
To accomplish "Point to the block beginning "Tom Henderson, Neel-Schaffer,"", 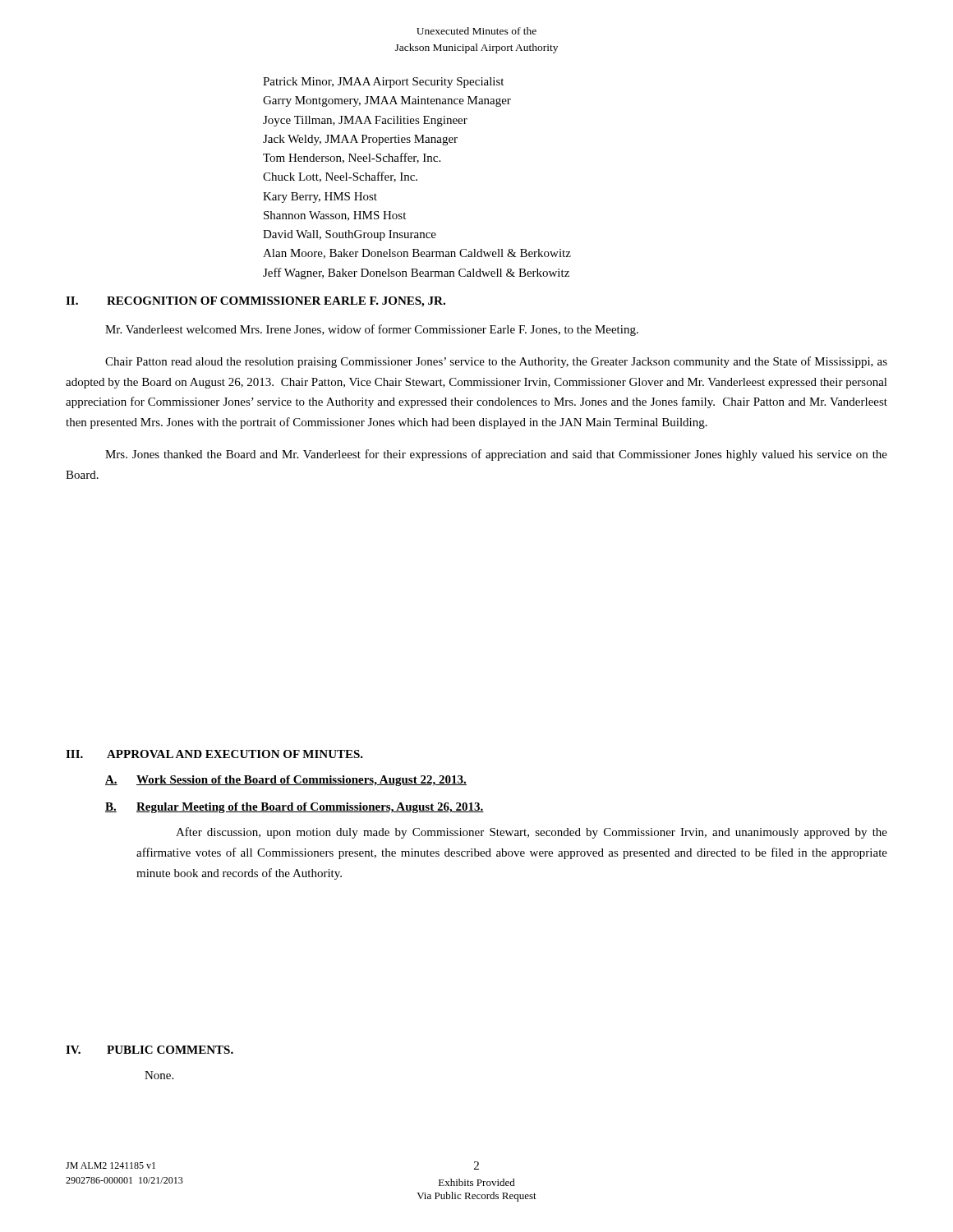I will (x=352, y=158).
